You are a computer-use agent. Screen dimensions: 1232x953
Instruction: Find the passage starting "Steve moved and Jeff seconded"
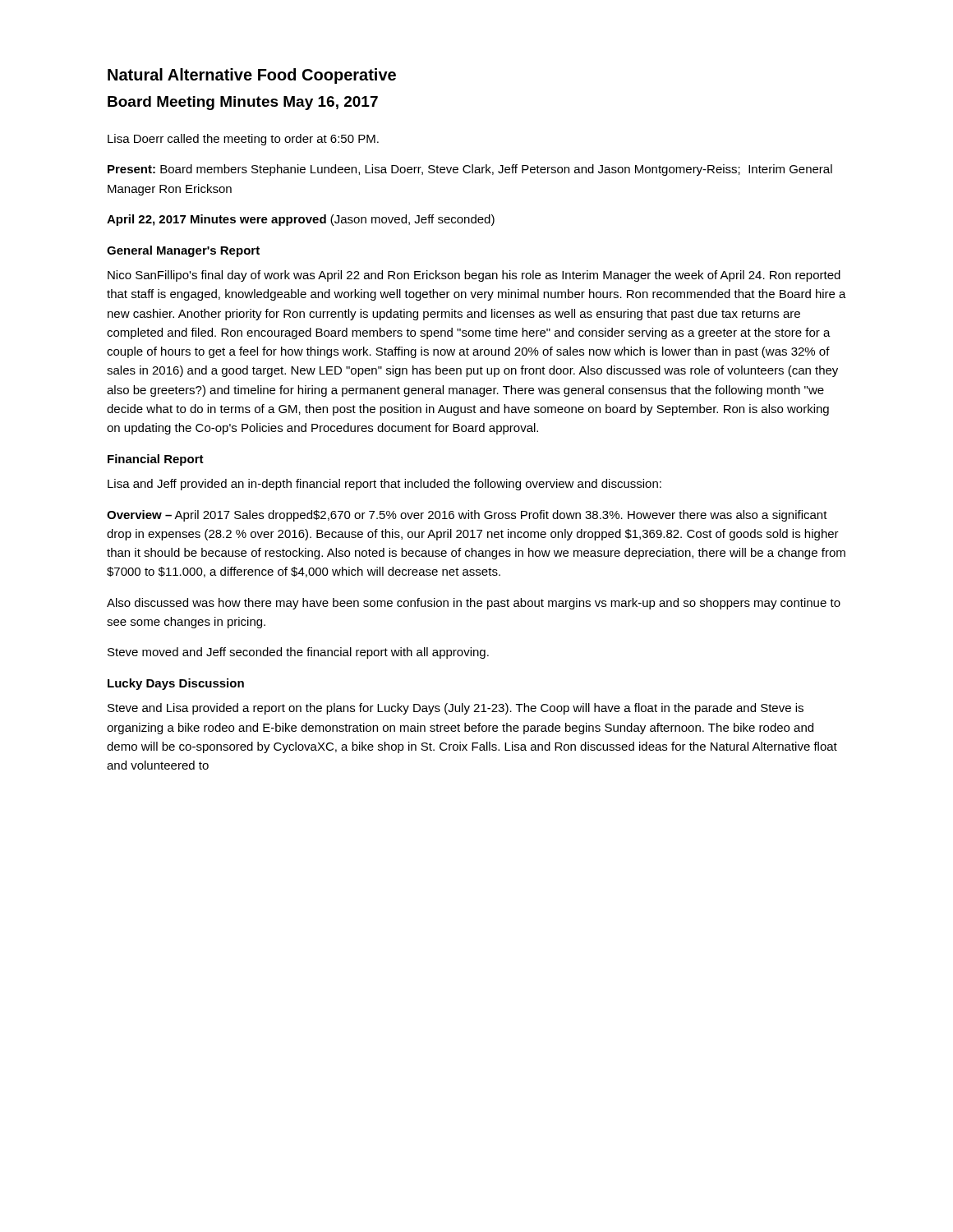(298, 652)
